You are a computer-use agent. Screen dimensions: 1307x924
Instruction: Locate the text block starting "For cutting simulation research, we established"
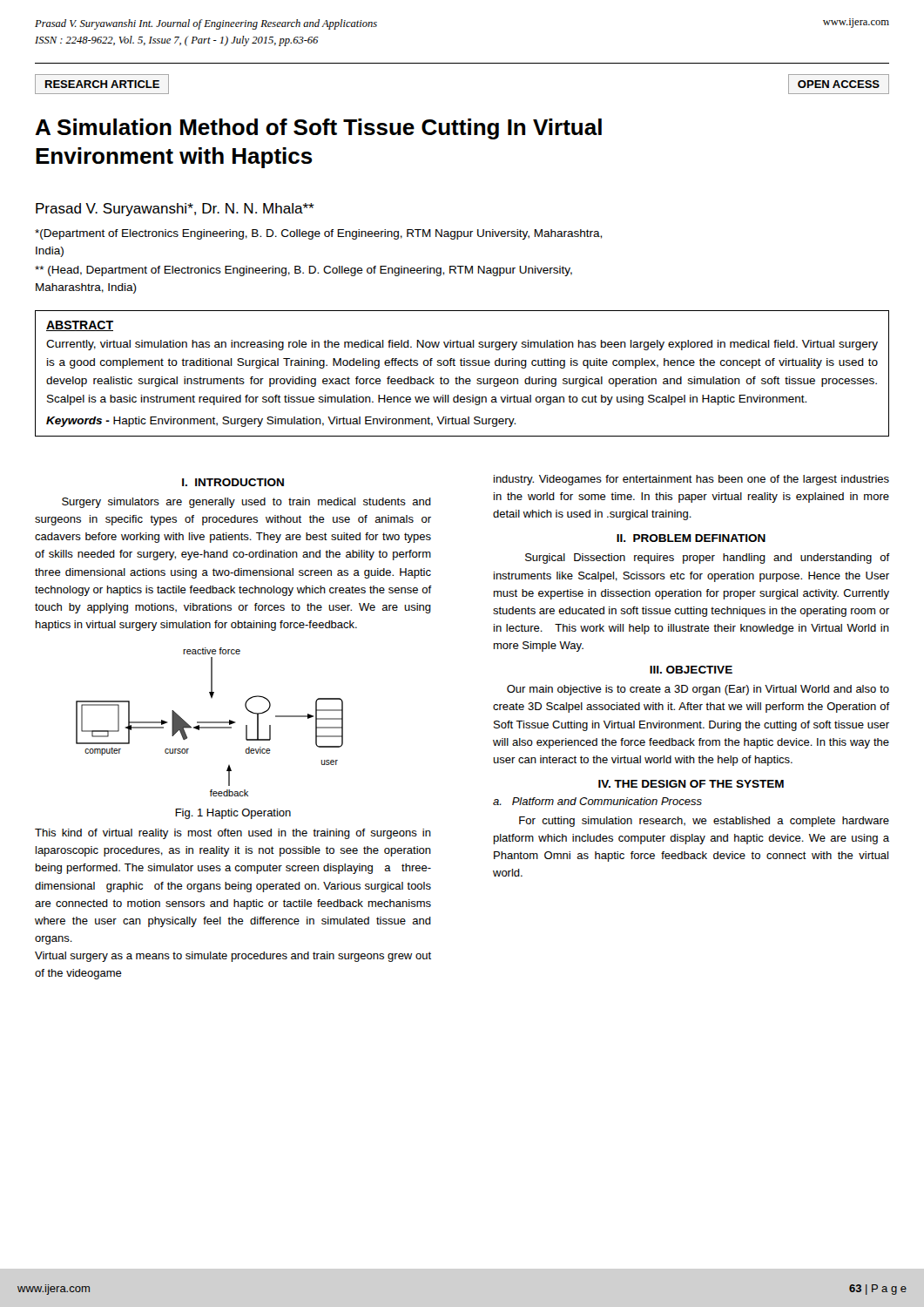click(x=691, y=847)
